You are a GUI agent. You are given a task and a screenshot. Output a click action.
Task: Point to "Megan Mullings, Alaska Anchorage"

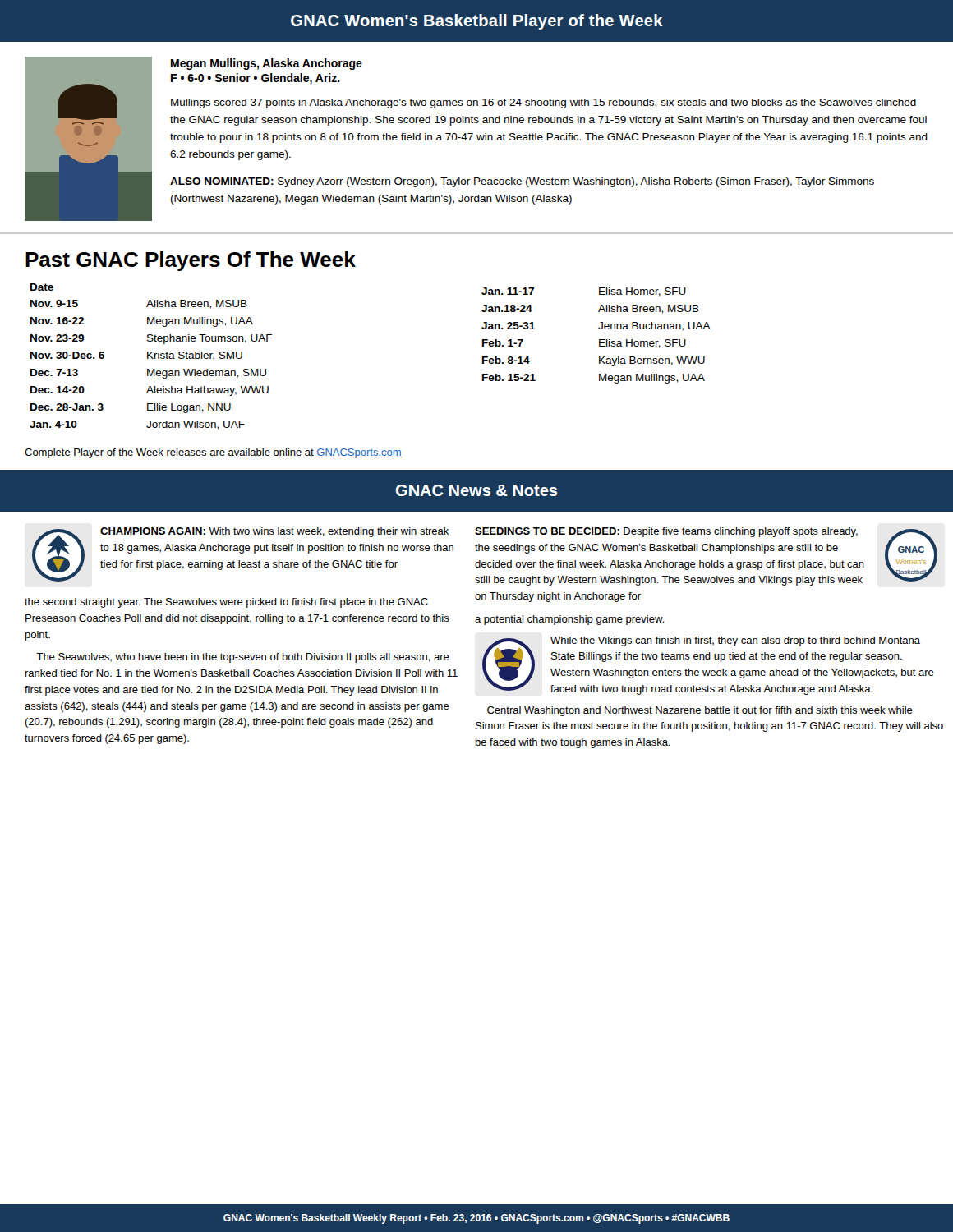tap(266, 63)
